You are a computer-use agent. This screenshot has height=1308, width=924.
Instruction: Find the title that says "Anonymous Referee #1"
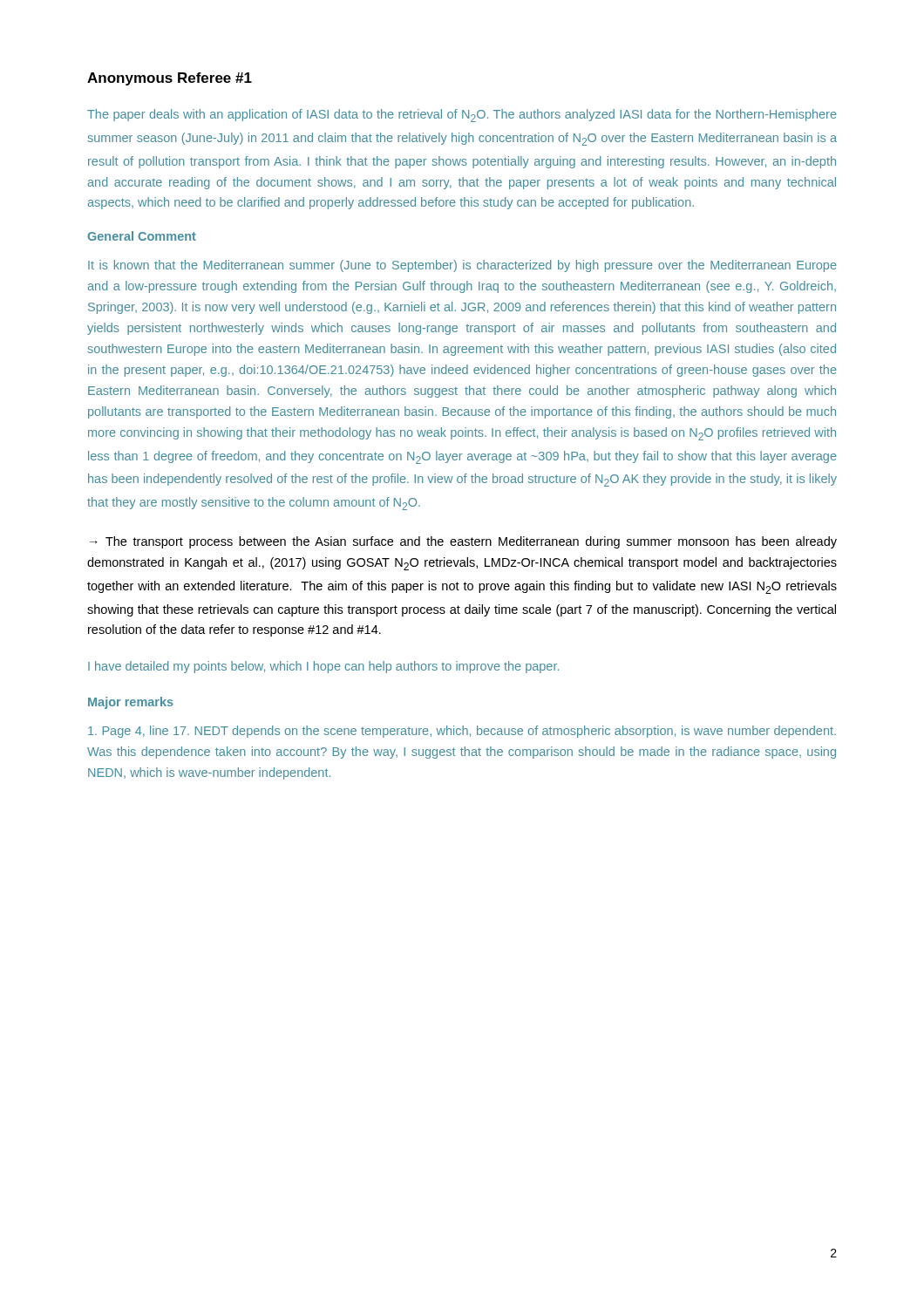pos(170,78)
